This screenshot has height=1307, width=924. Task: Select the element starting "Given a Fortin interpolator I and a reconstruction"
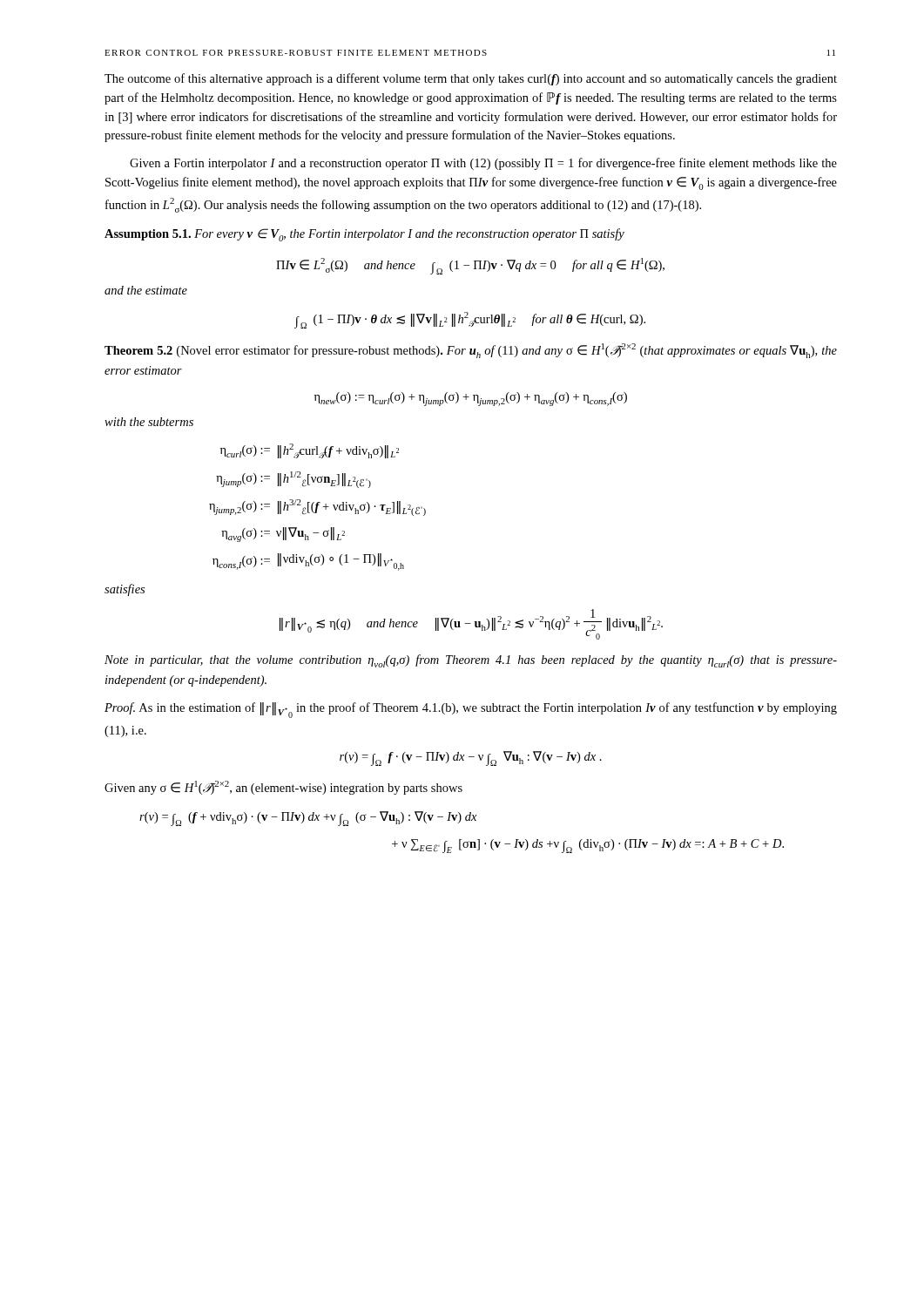coord(471,185)
